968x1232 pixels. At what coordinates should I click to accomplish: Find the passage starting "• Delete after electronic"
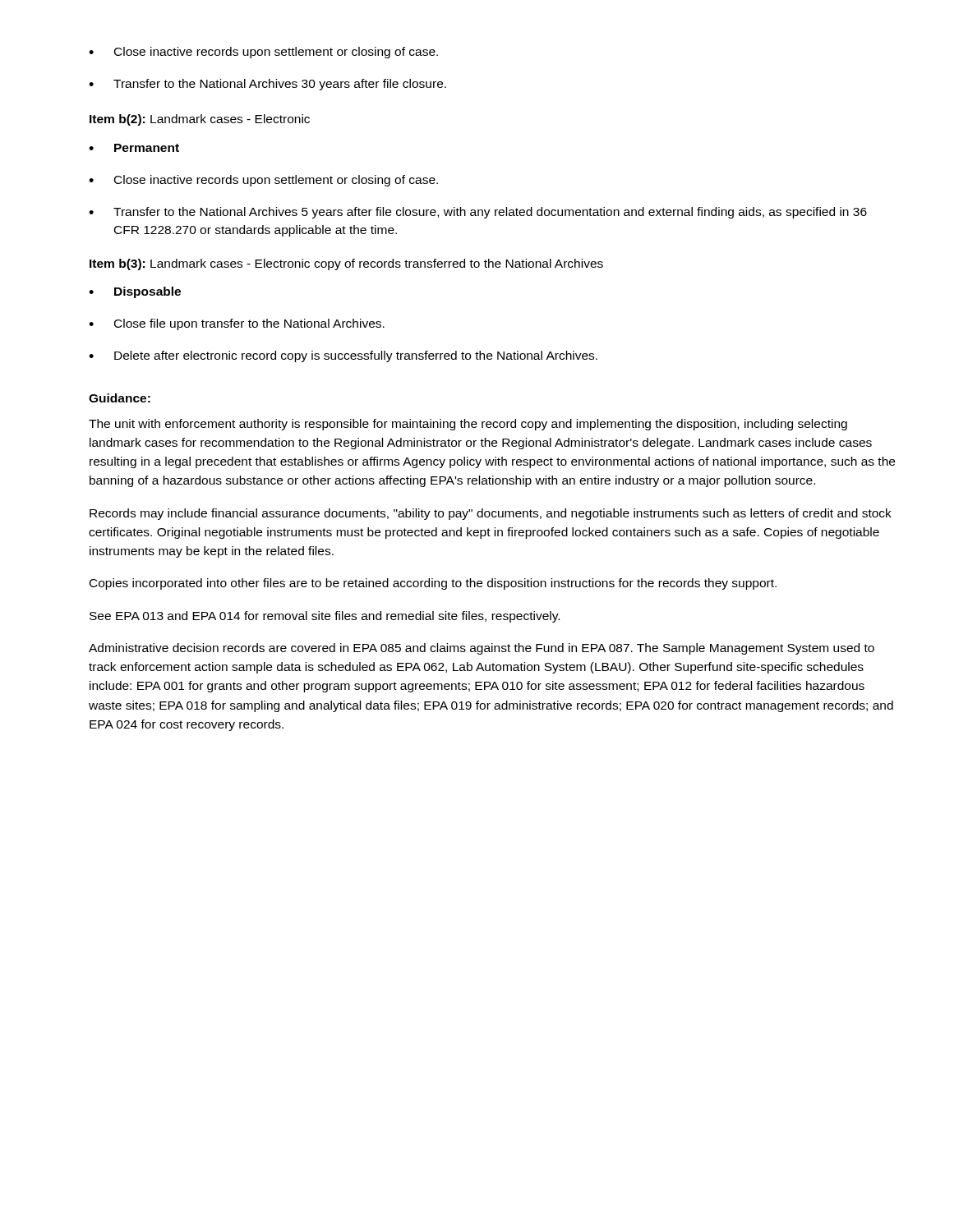pos(492,357)
